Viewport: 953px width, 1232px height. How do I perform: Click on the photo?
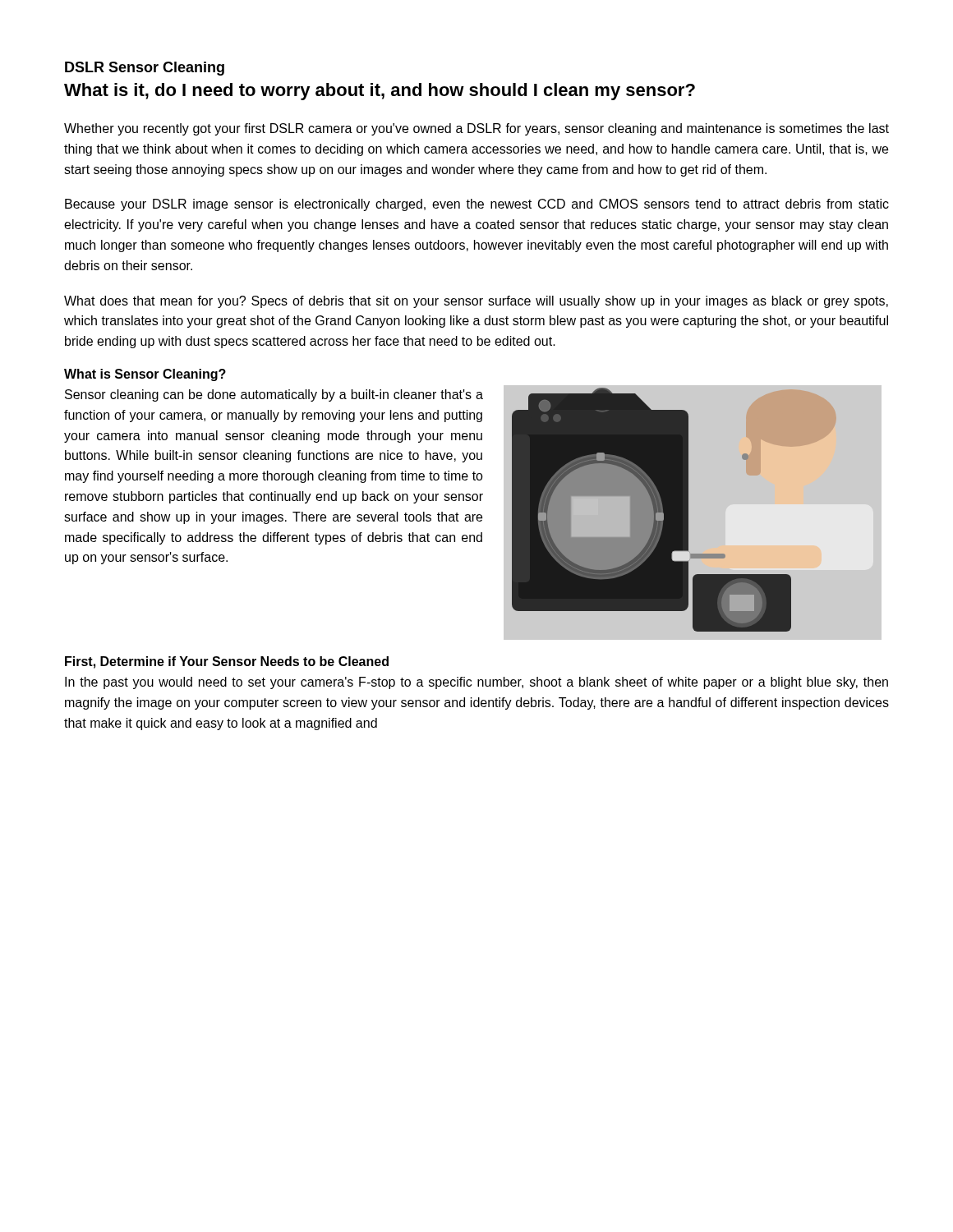coord(688,512)
